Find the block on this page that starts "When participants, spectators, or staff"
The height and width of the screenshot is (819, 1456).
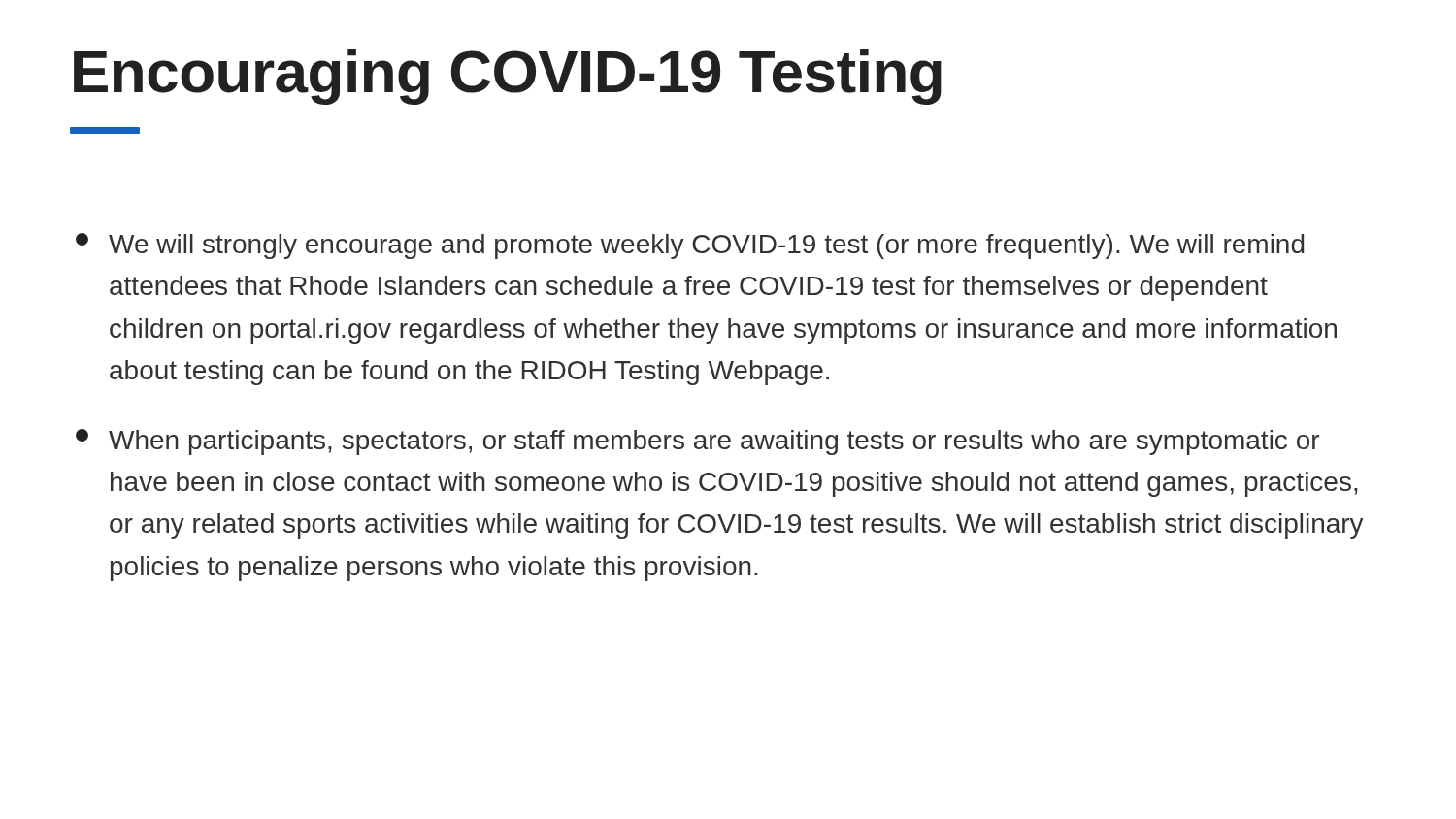click(x=719, y=503)
